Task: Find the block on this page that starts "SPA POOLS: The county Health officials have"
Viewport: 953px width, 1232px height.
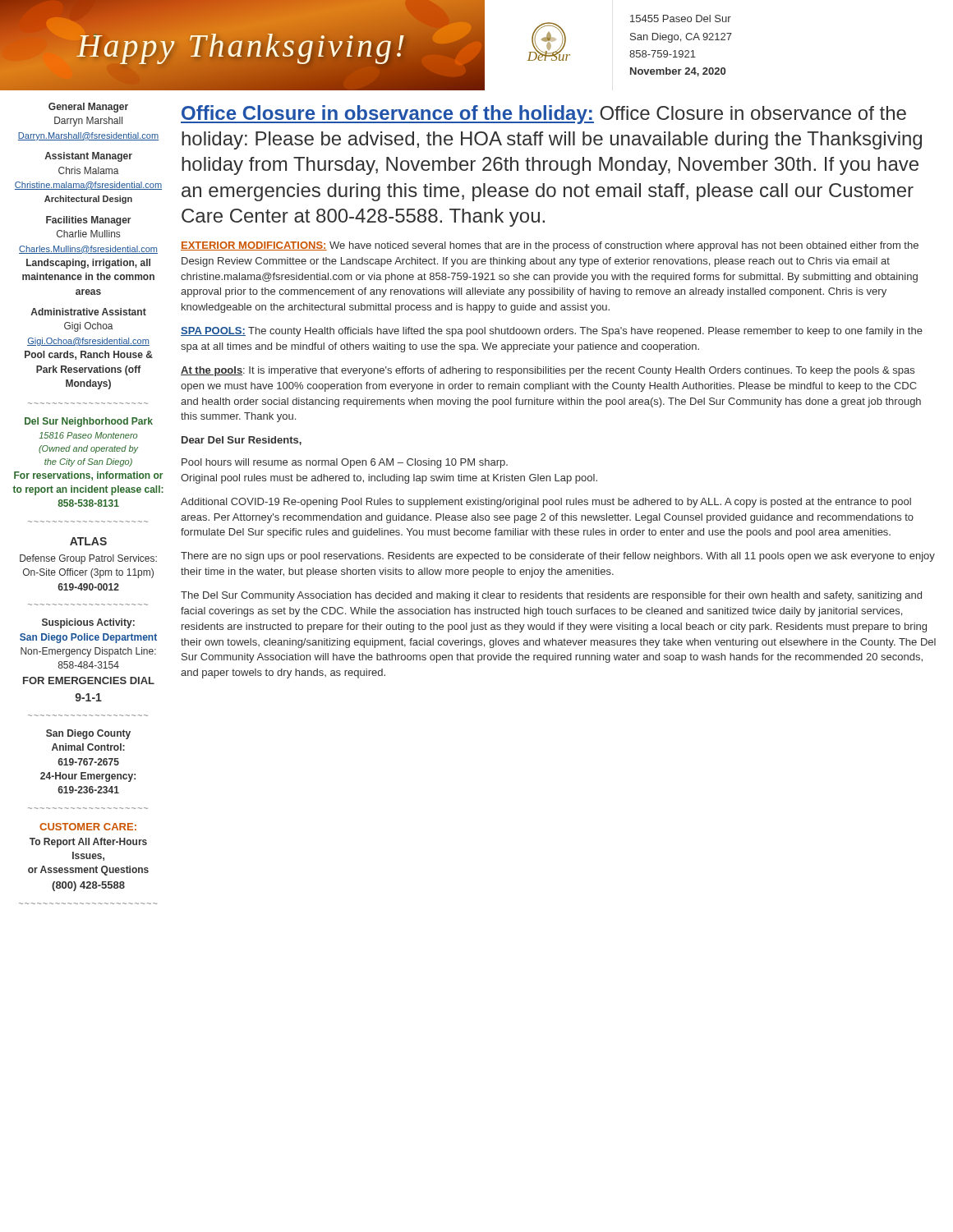Action: coord(552,338)
